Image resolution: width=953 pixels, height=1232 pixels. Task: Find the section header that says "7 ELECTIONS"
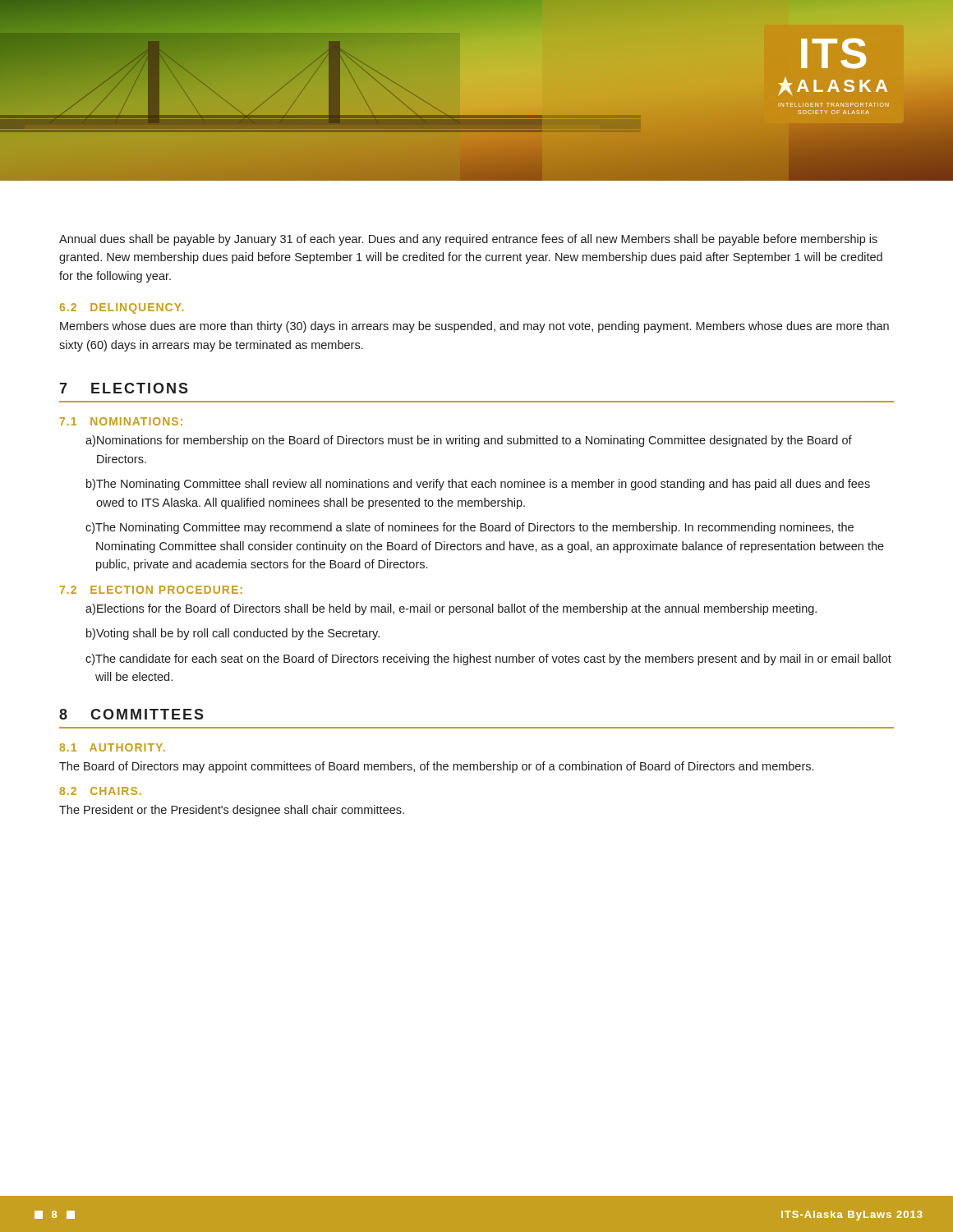pos(125,389)
